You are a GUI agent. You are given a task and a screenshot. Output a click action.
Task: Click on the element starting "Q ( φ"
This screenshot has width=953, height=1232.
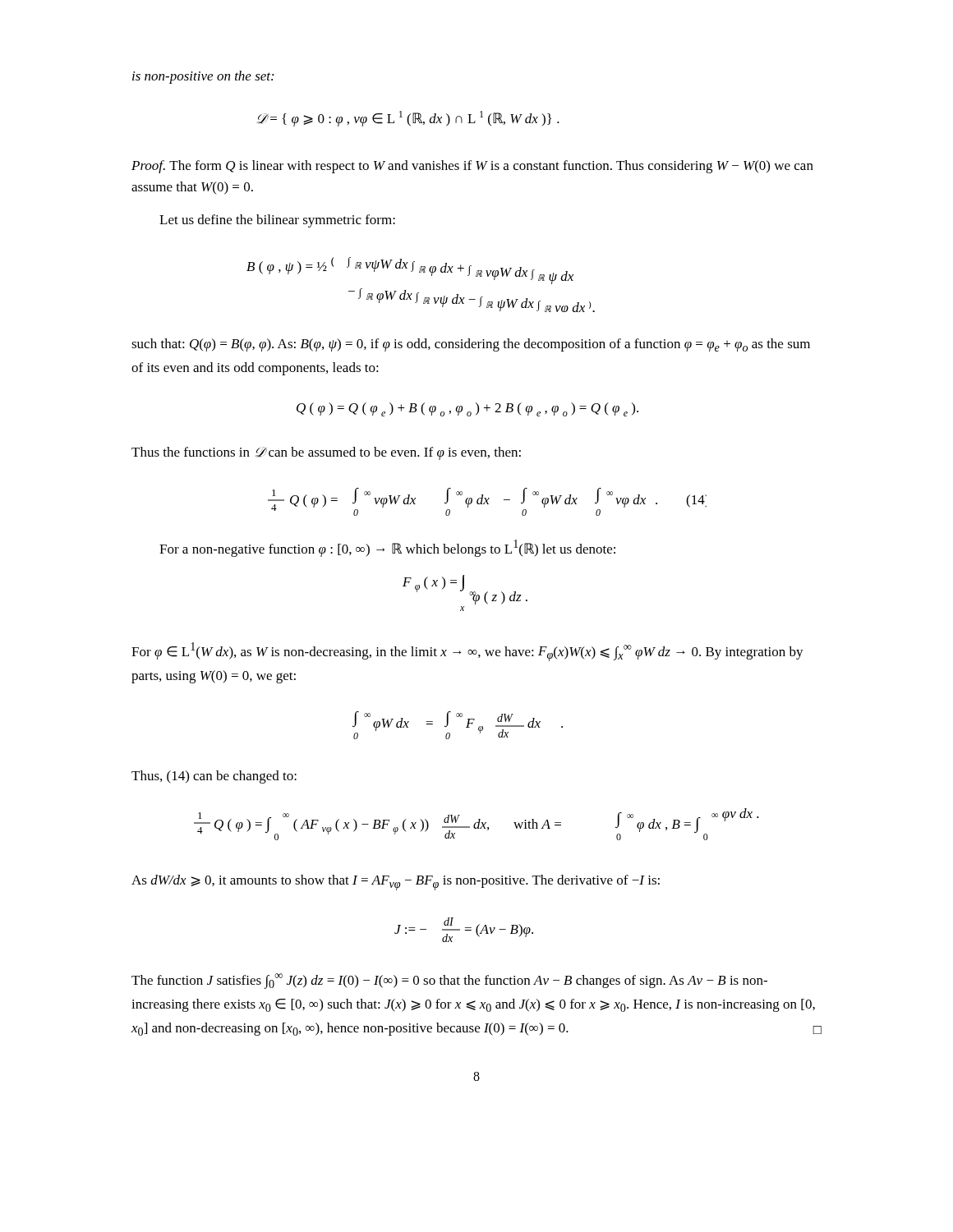pyautogui.click(x=476, y=407)
